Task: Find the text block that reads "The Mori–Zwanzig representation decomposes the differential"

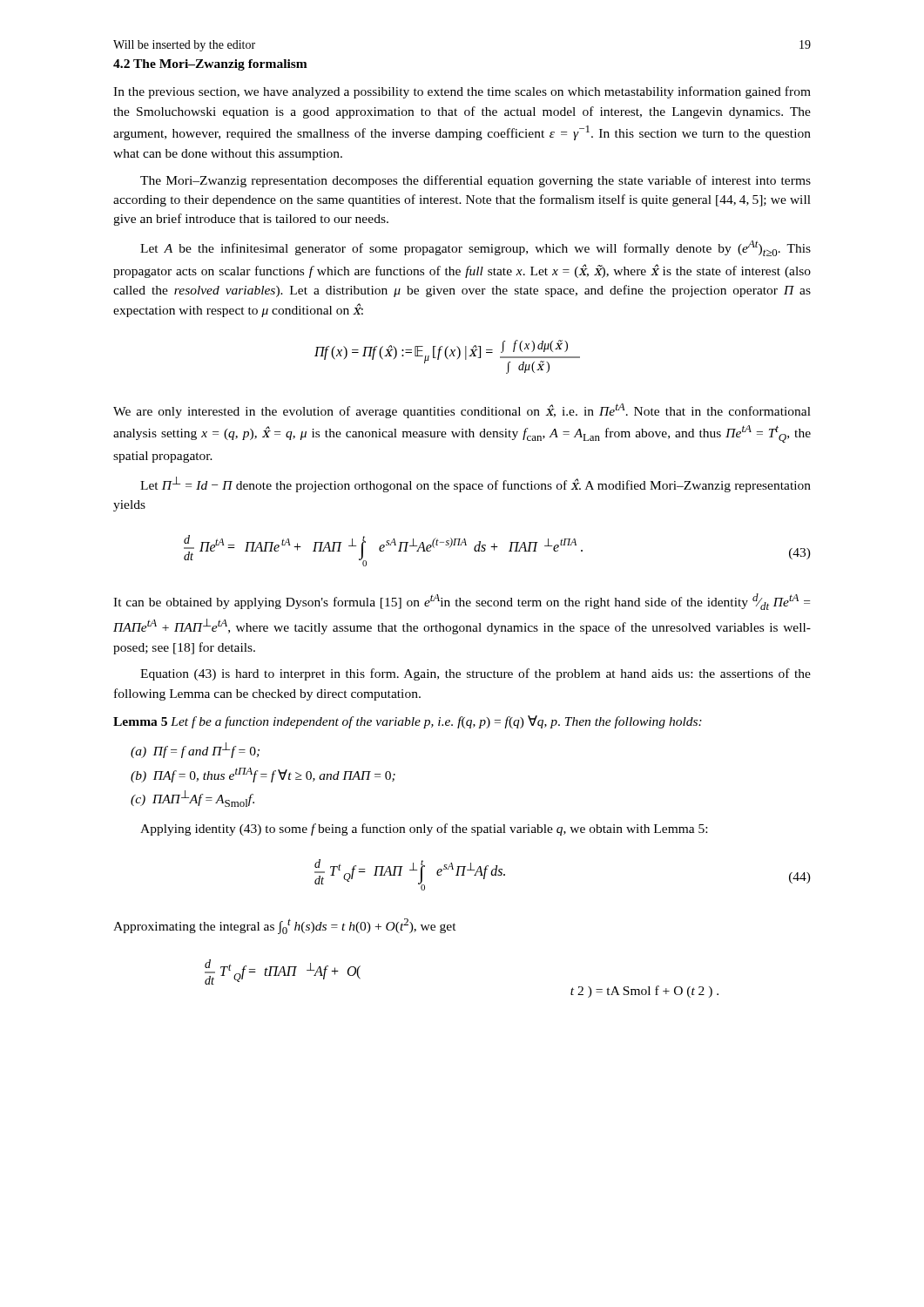Action: (462, 199)
